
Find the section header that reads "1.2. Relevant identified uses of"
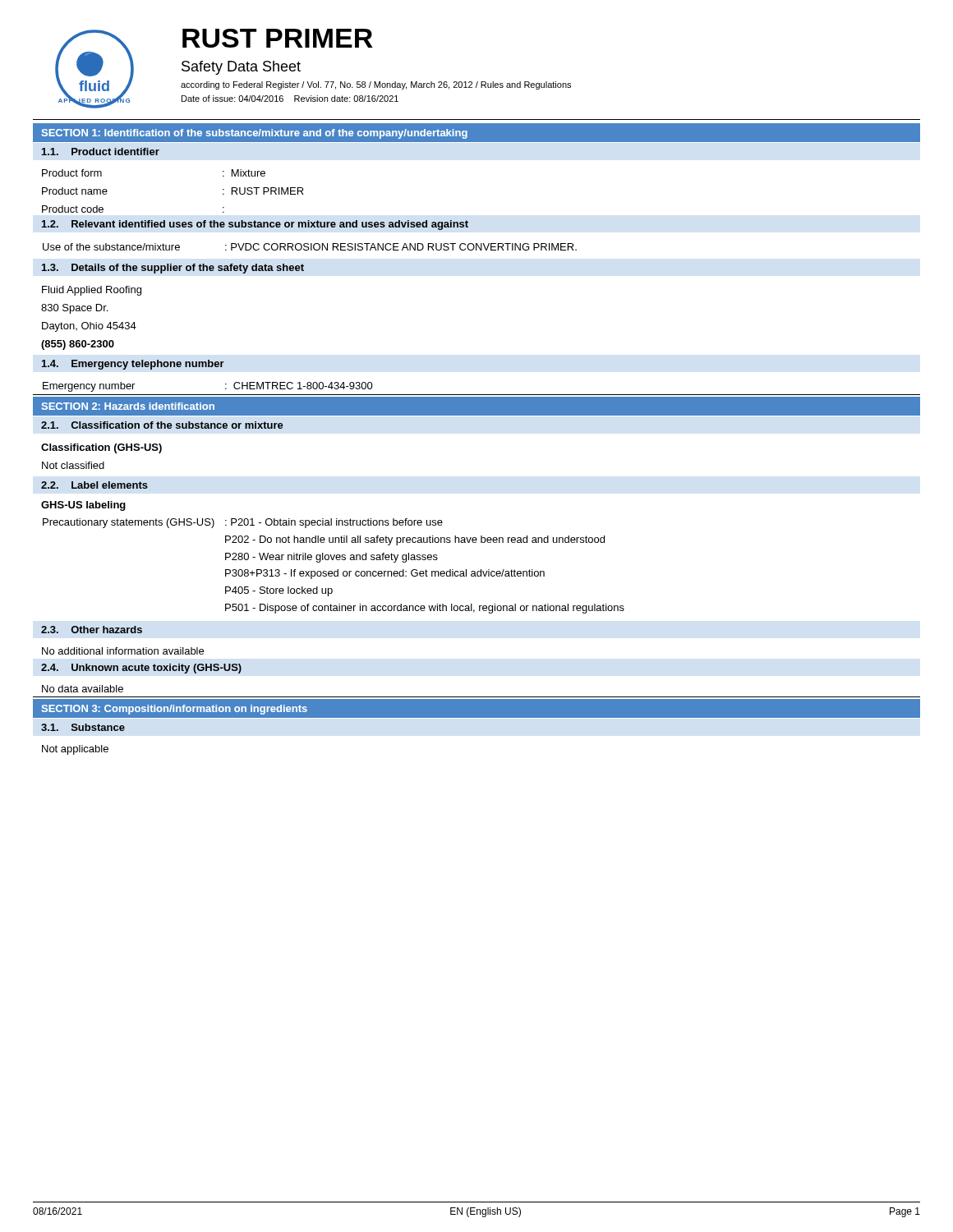(x=255, y=224)
